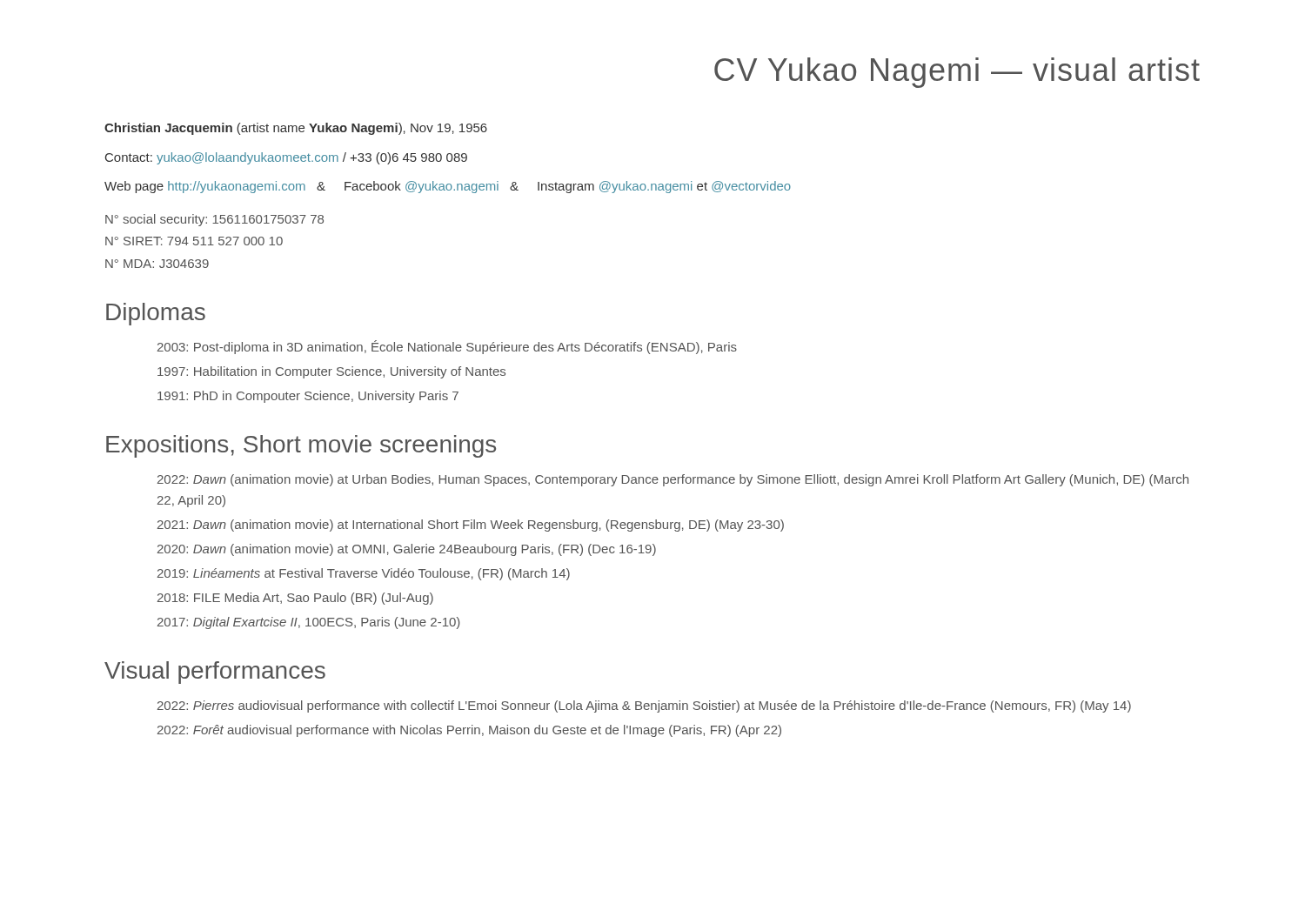This screenshot has height=924, width=1305.
Task: Find the list item that reads "2022: Forêt audiovisual"
Action: point(469,730)
